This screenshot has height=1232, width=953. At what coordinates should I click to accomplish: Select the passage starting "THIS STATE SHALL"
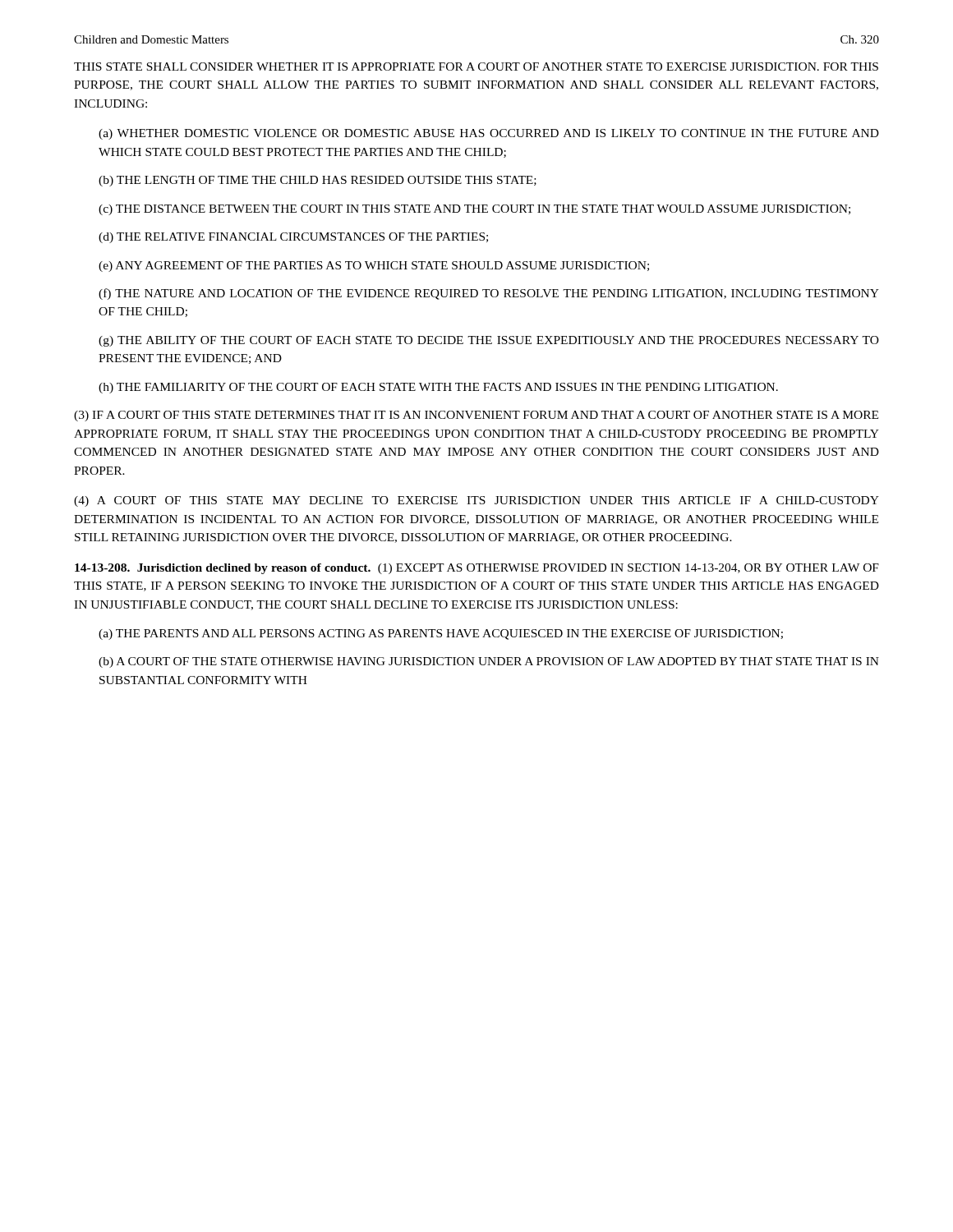click(x=476, y=84)
